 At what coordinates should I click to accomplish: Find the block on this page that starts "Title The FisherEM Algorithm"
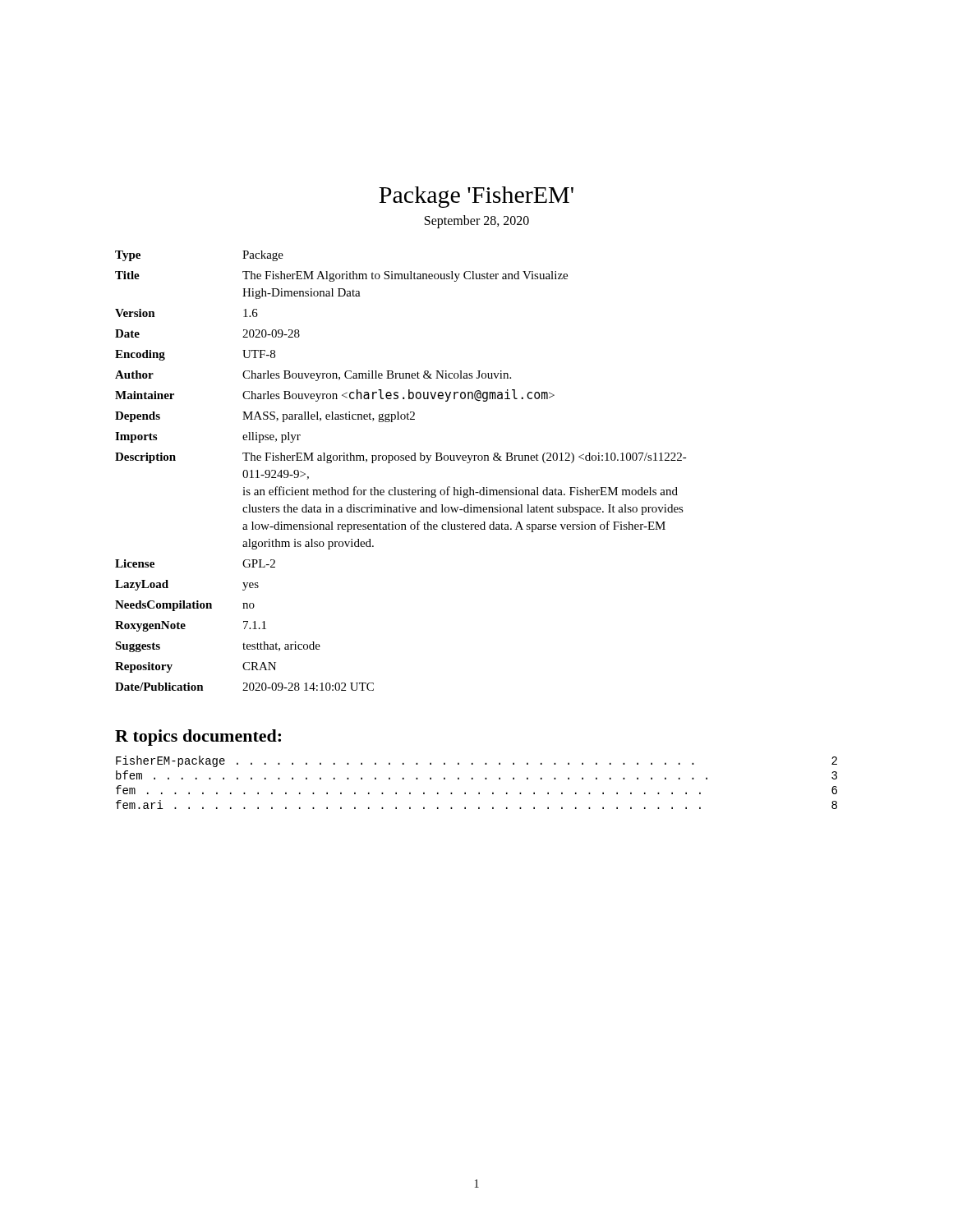pyautogui.click(x=476, y=284)
